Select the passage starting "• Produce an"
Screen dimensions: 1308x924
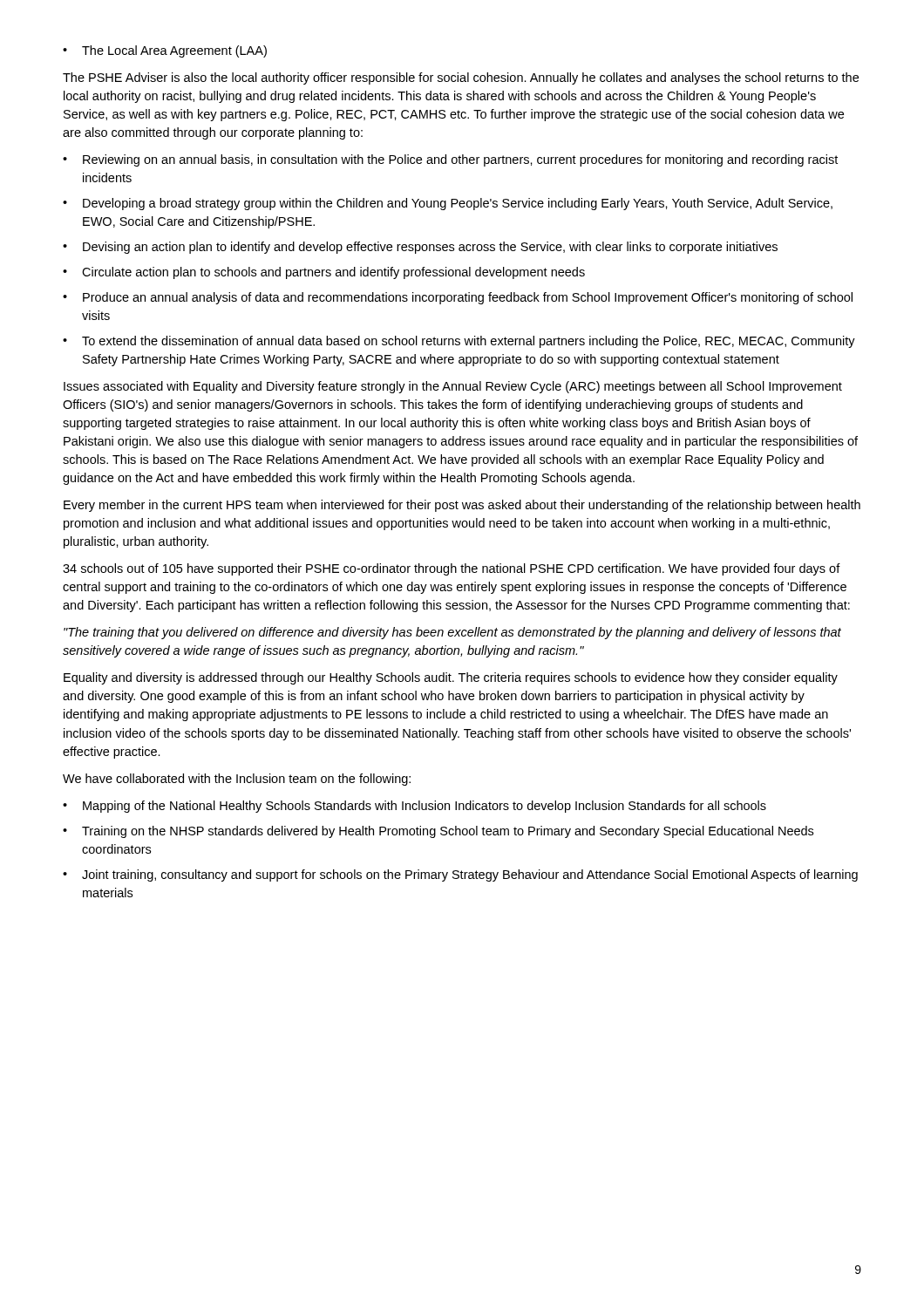point(462,307)
